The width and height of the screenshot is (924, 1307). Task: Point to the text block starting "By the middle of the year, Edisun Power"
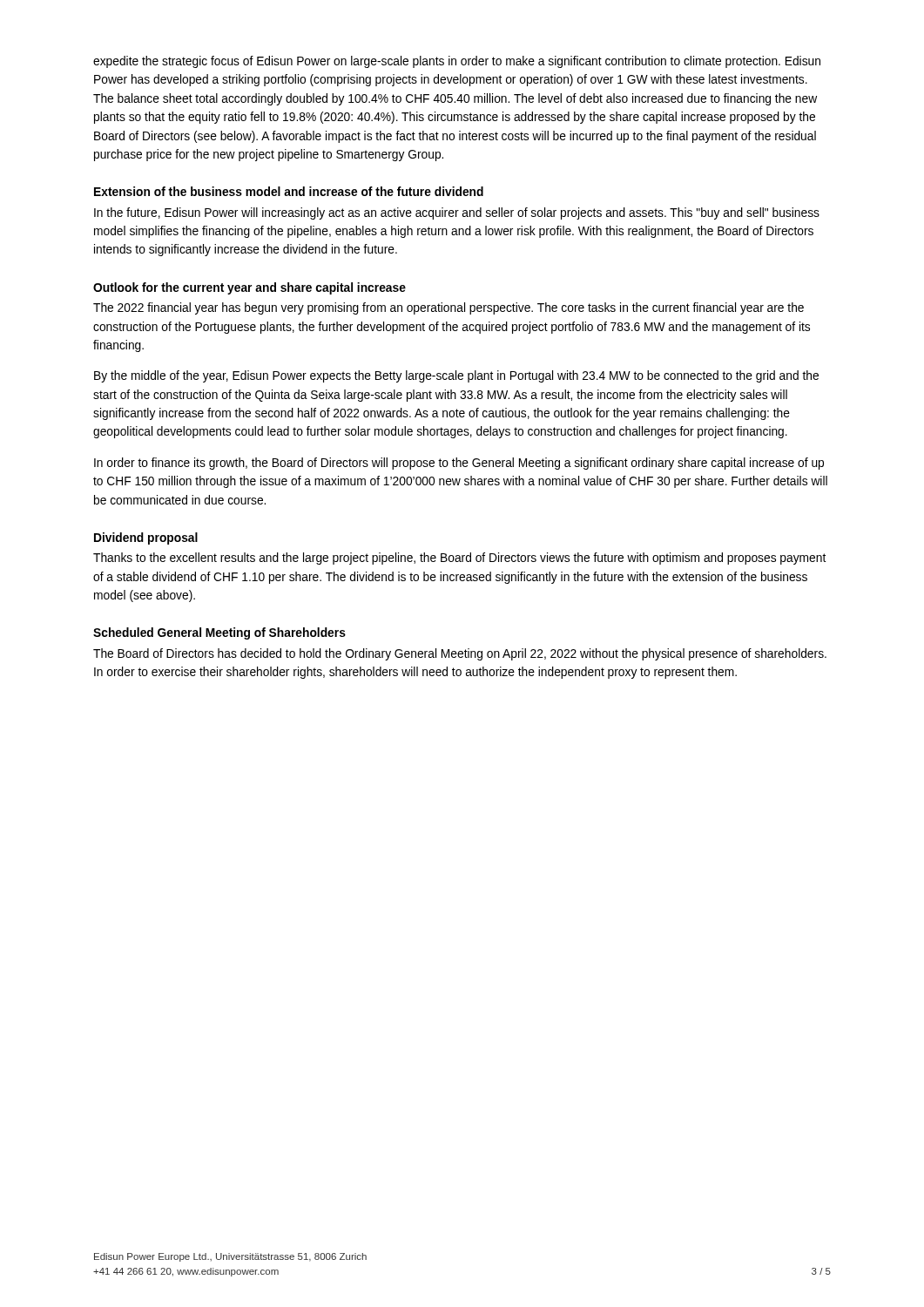(456, 404)
